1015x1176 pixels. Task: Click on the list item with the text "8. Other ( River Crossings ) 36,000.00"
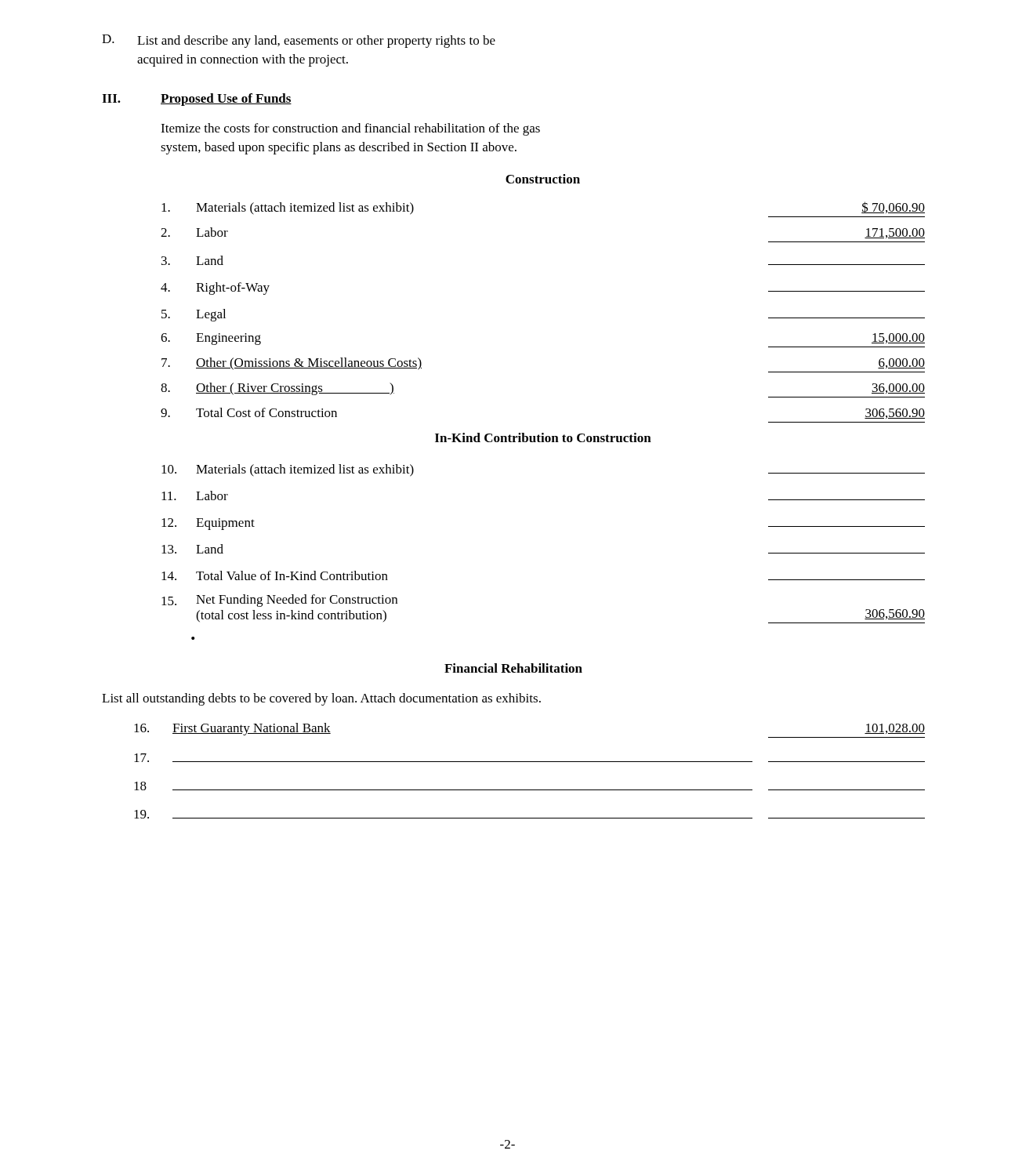(313, 388)
